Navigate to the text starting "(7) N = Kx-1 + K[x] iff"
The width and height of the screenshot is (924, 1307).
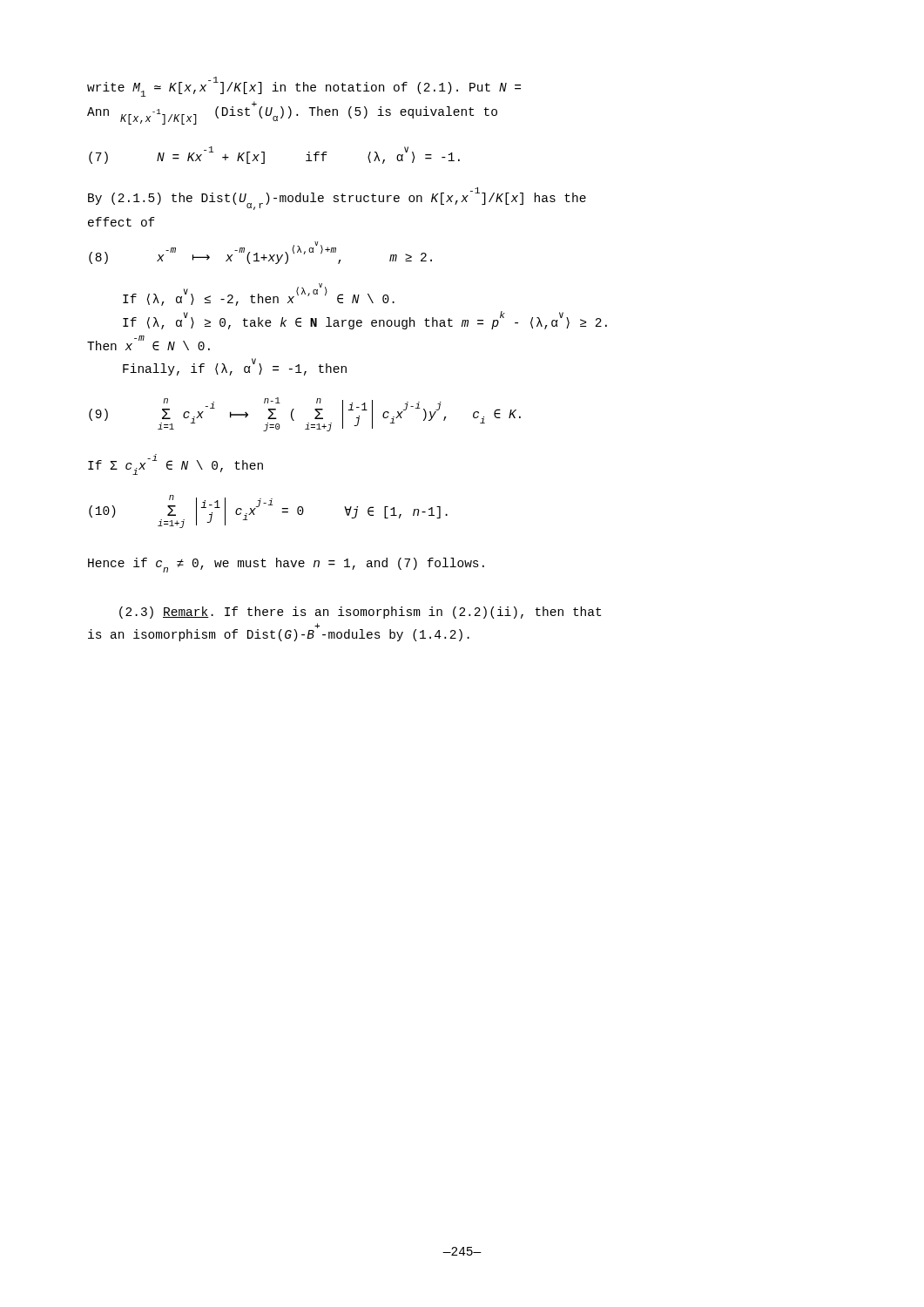tap(462, 158)
